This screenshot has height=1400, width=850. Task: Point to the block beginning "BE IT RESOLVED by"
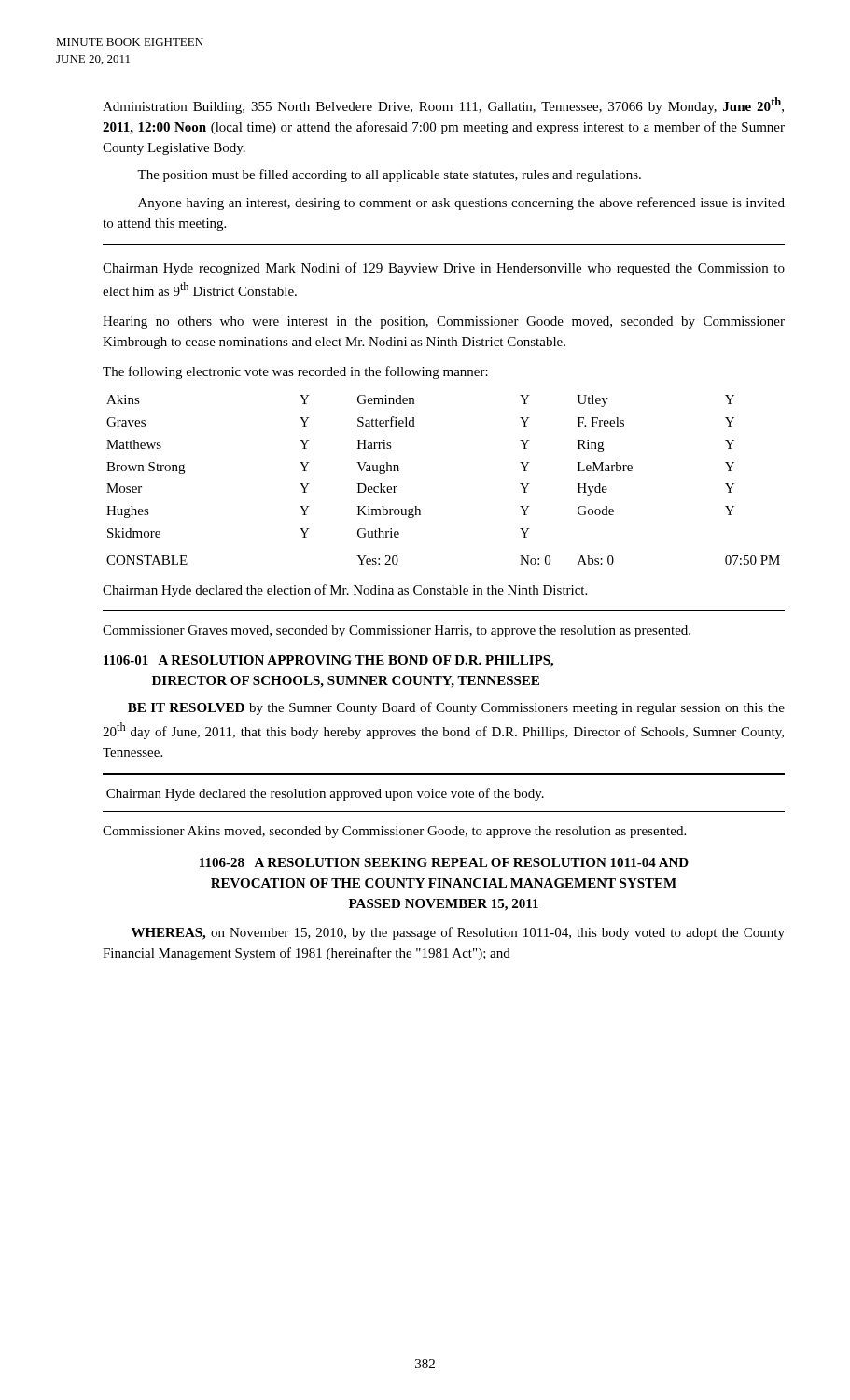click(444, 730)
